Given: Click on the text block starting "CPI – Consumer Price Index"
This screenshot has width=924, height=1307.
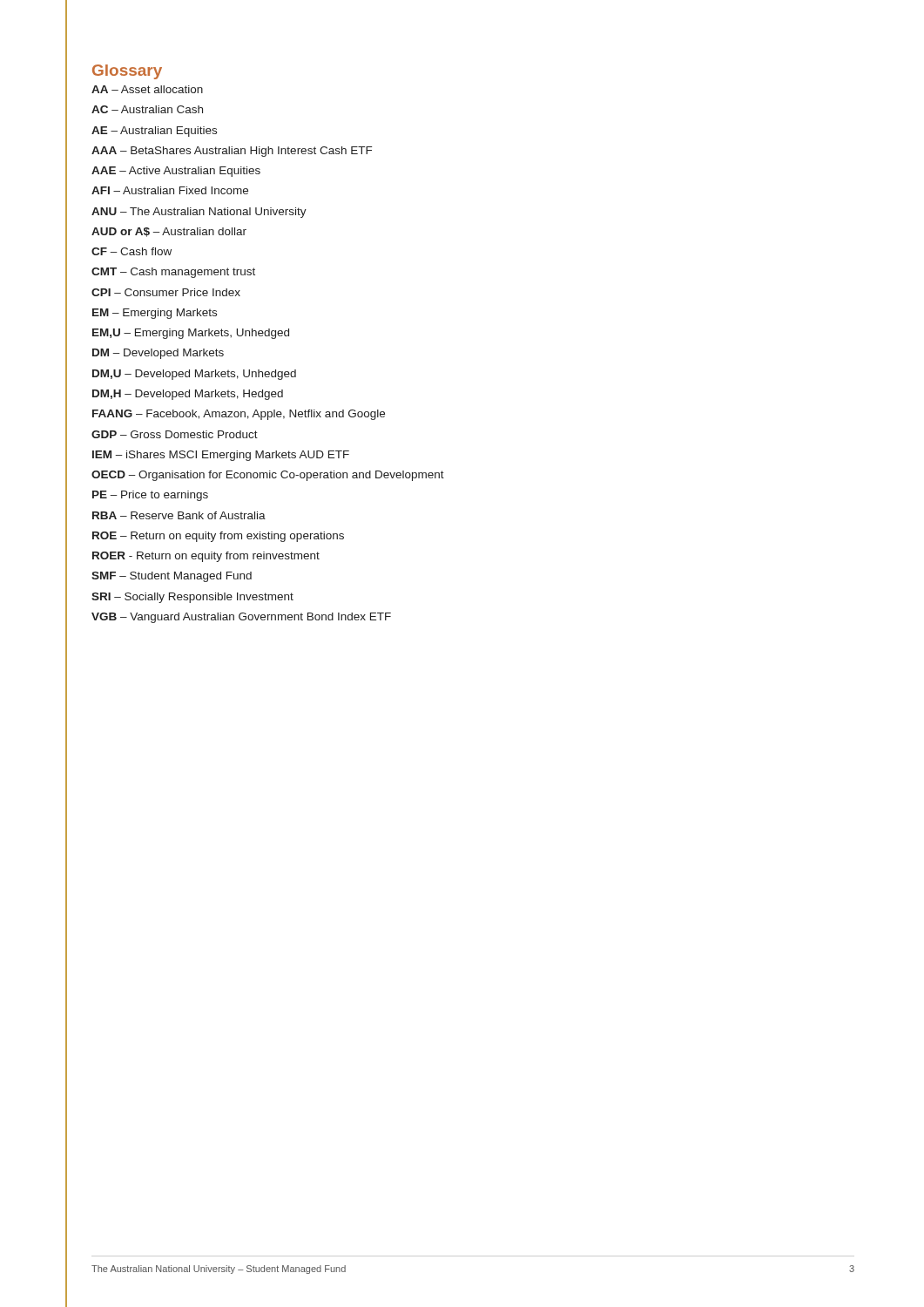Looking at the screenshot, I should click(166, 292).
